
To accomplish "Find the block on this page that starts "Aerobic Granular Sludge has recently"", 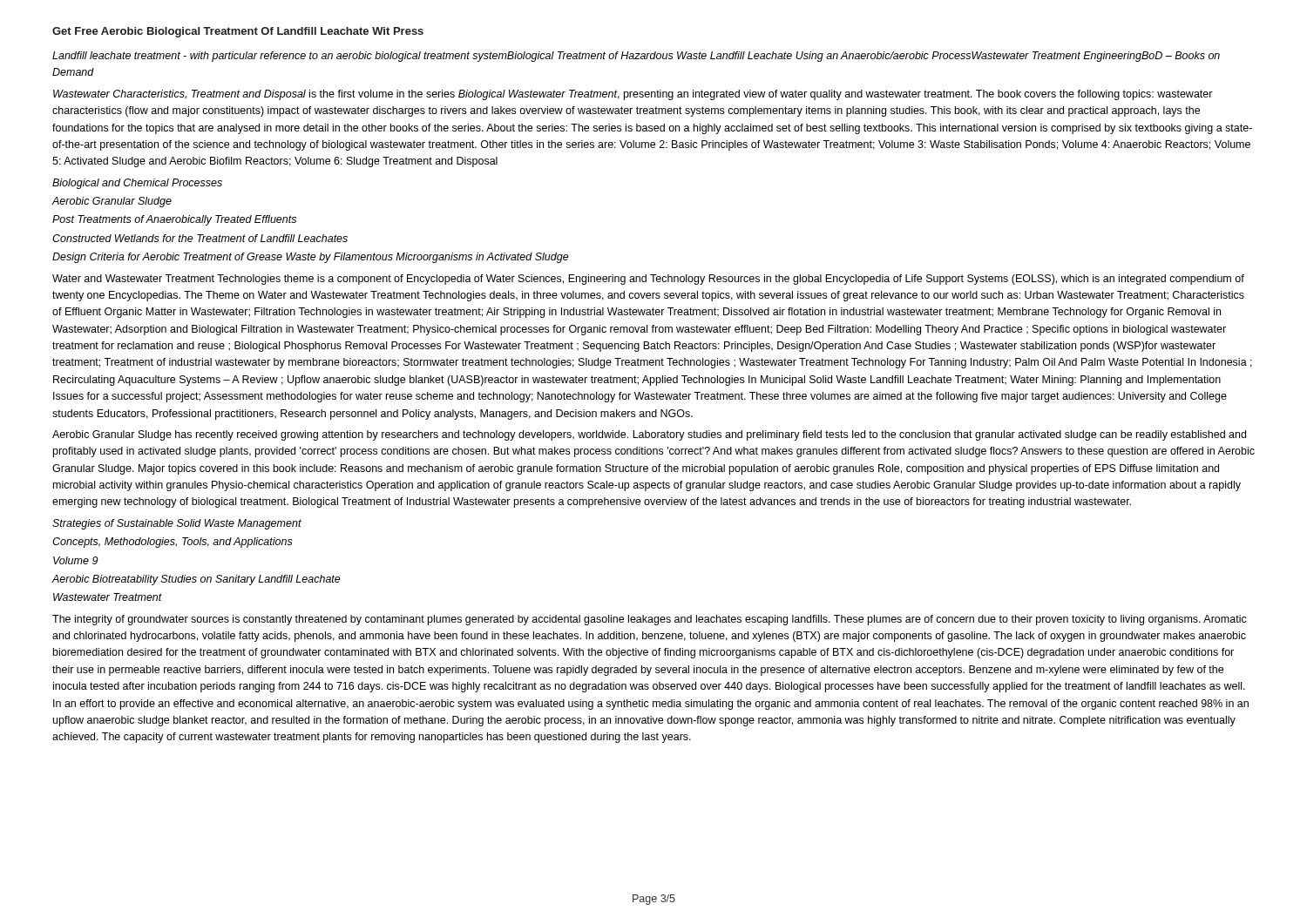I will (x=654, y=468).
